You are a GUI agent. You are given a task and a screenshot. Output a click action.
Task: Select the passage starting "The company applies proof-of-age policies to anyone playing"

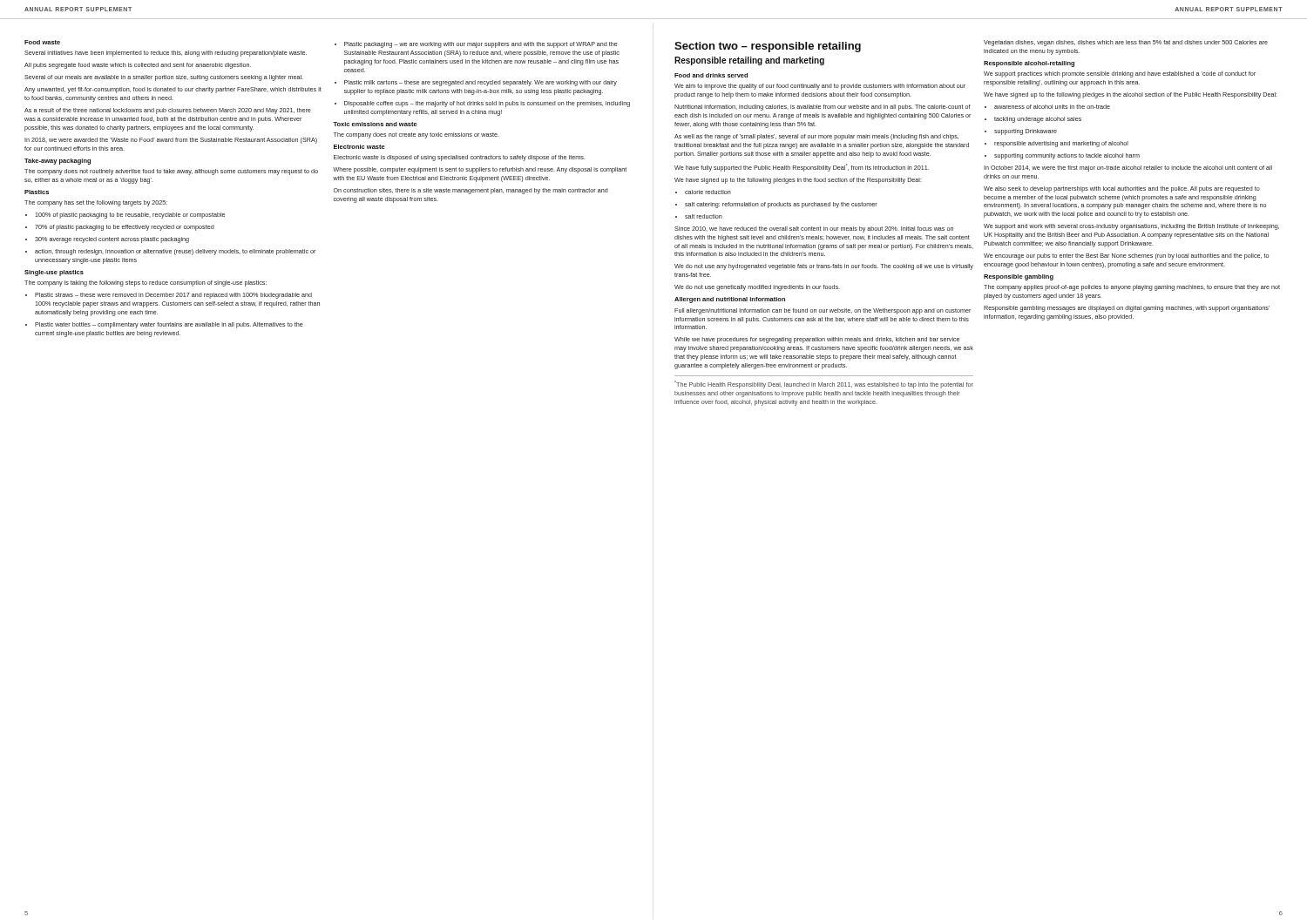(1133, 292)
